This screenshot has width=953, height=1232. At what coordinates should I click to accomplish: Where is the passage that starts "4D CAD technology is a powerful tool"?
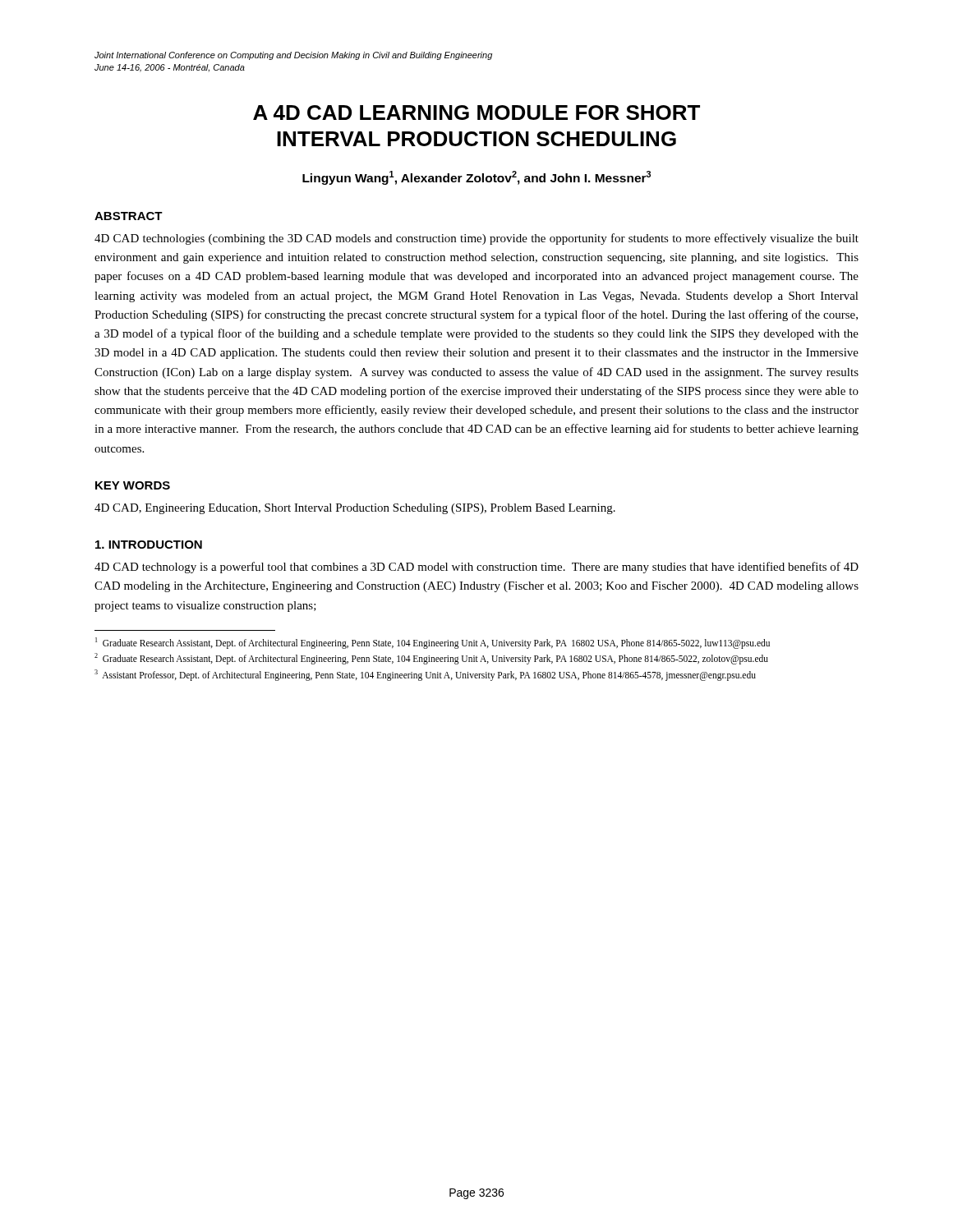(476, 586)
